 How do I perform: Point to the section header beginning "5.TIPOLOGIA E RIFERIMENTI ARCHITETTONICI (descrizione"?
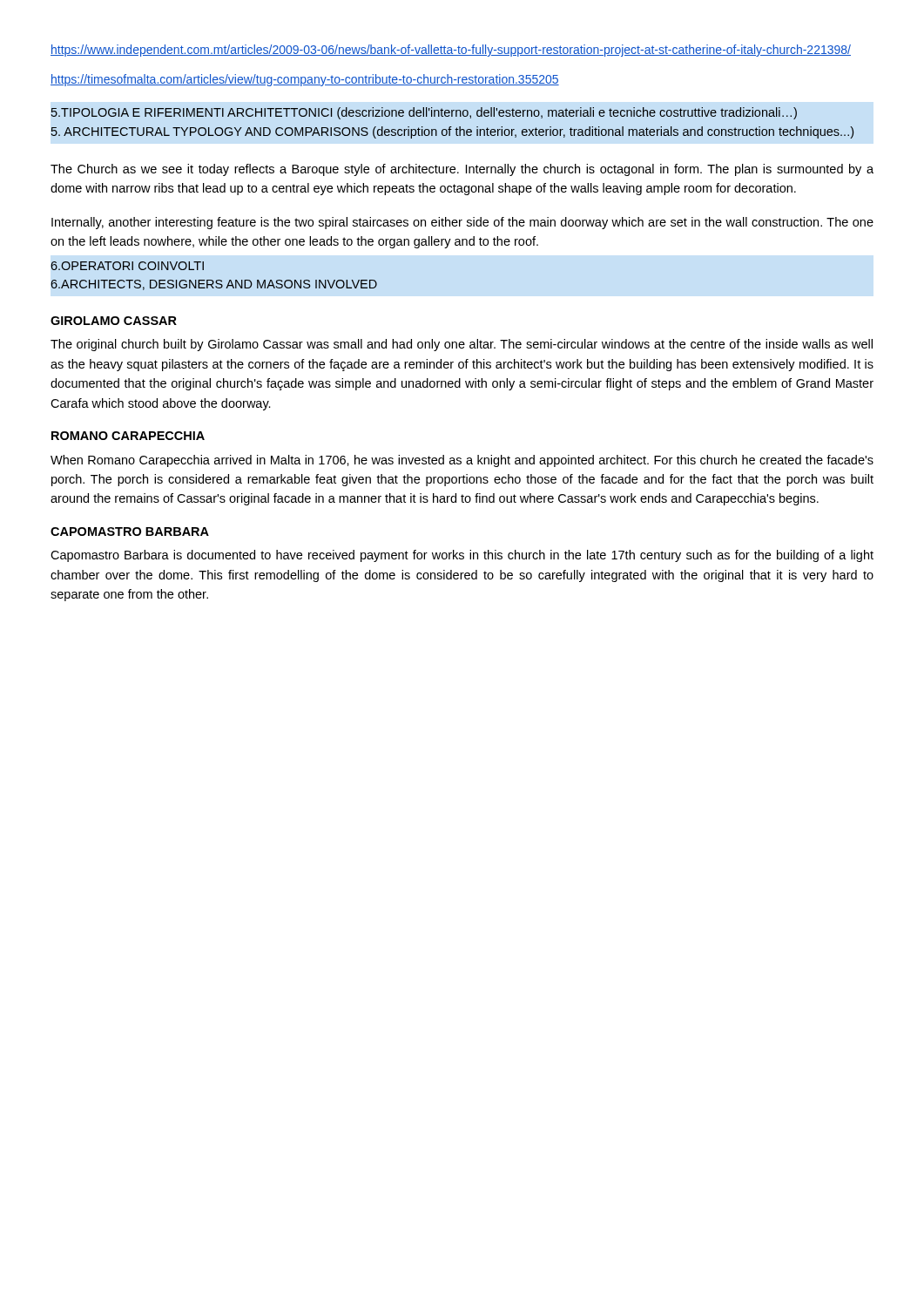pyautogui.click(x=462, y=123)
